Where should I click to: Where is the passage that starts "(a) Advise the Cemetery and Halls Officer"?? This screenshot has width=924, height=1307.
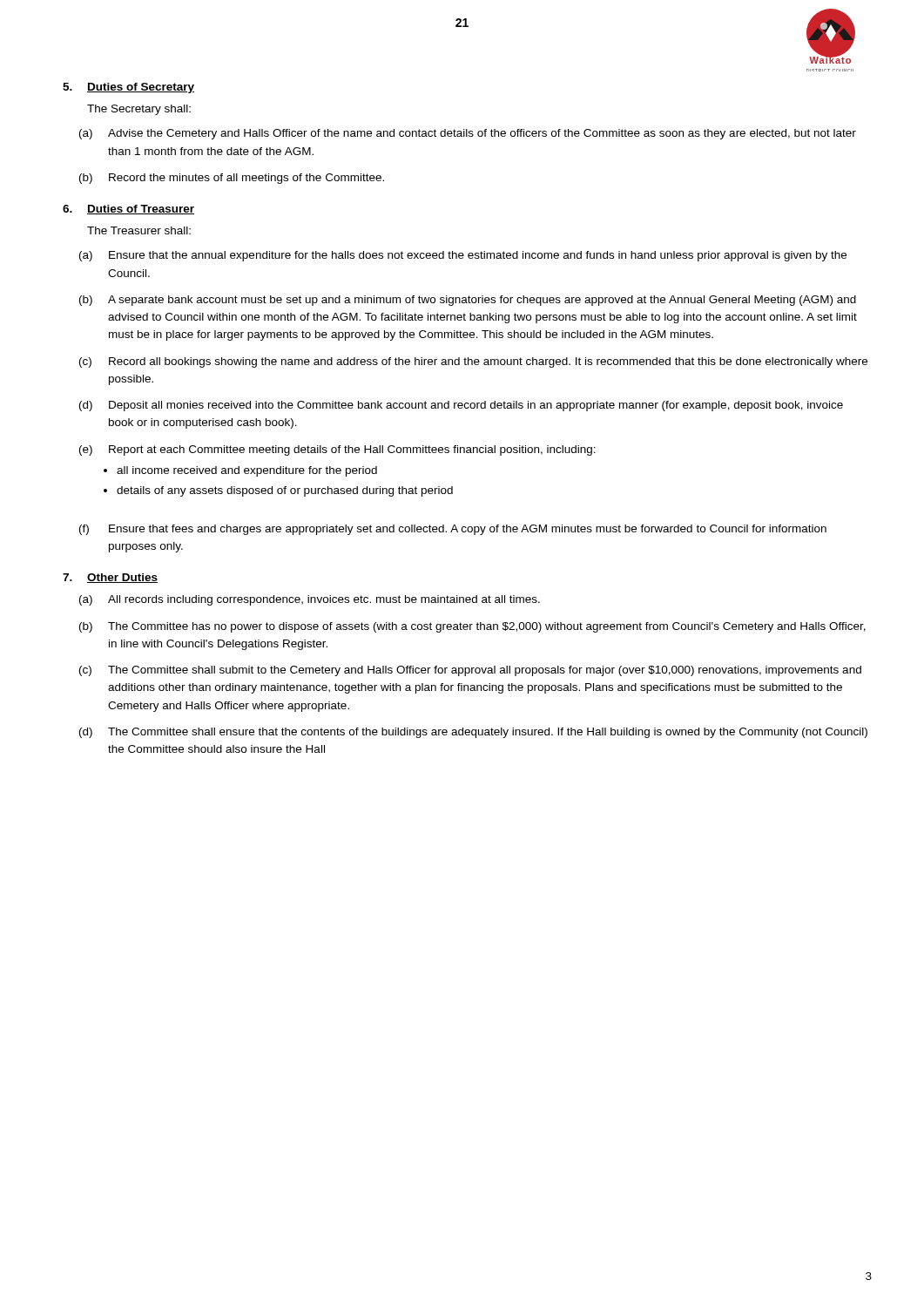pos(467,142)
